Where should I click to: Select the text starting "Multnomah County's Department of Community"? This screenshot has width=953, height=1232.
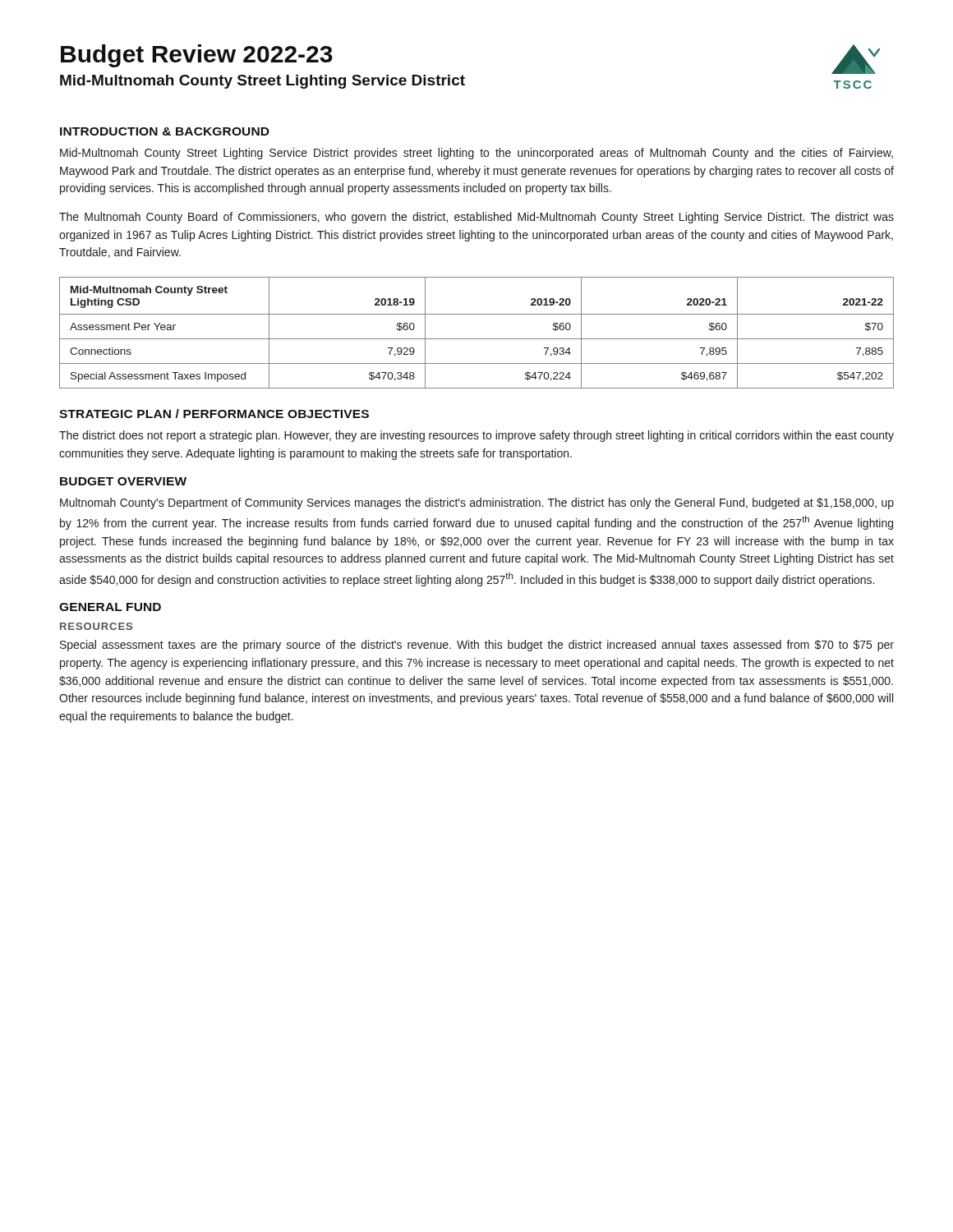point(476,542)
